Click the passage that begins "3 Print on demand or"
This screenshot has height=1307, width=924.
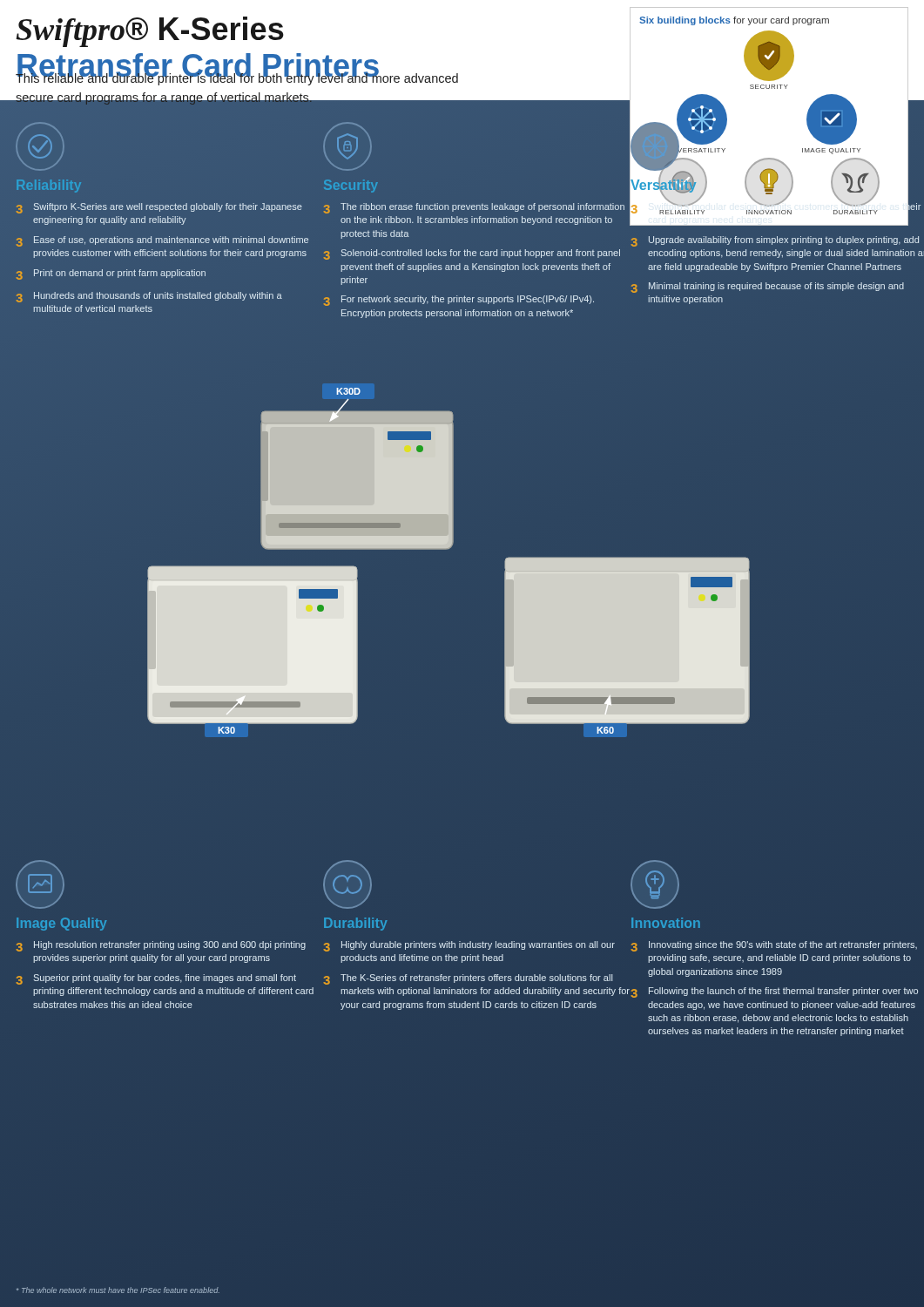pyautogui.click(x=111, y=275)
